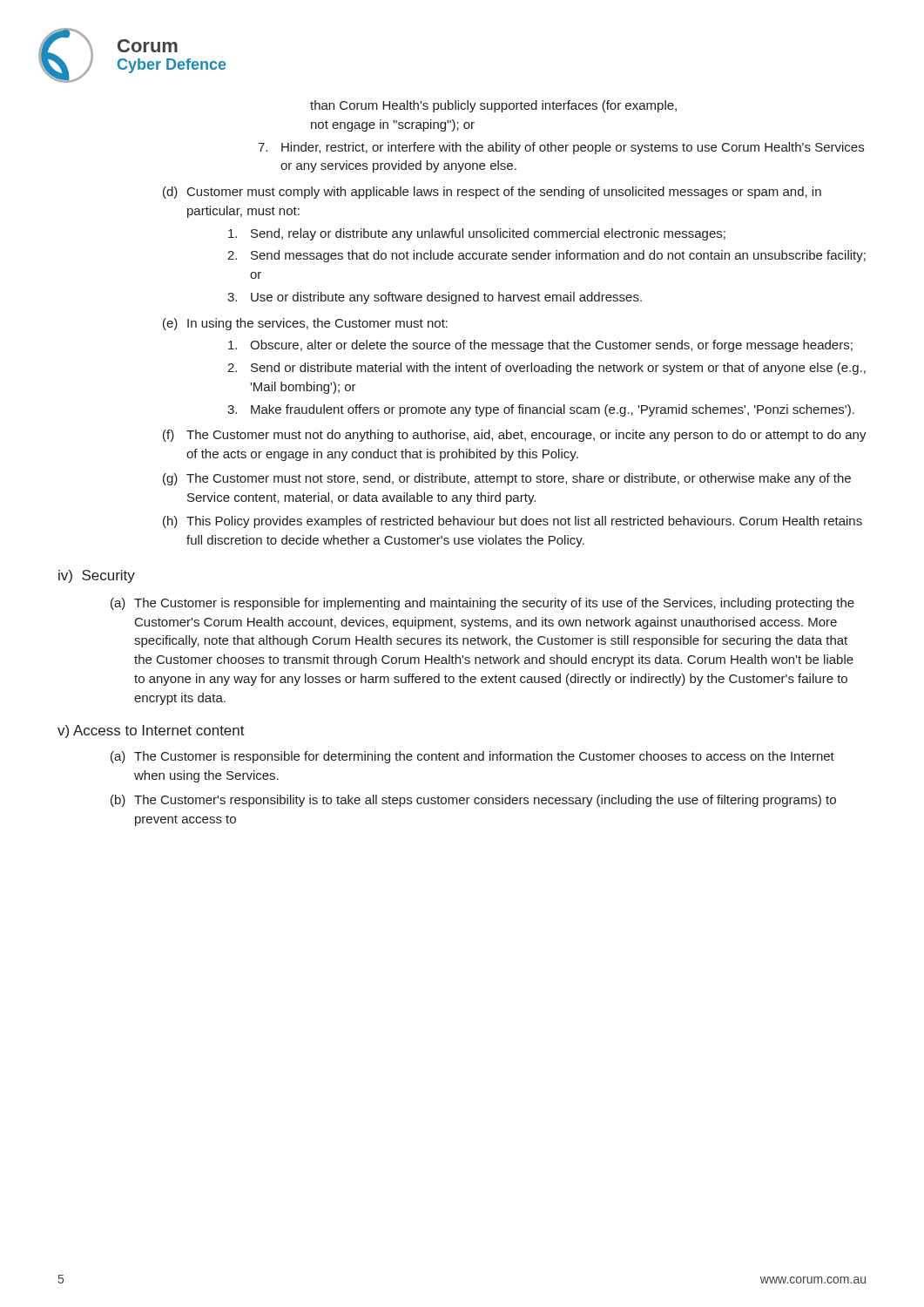Find the list item that reads "than Corum Health's publicly"
Viewport: 924px width, 1307px height.
pos(494,114)
